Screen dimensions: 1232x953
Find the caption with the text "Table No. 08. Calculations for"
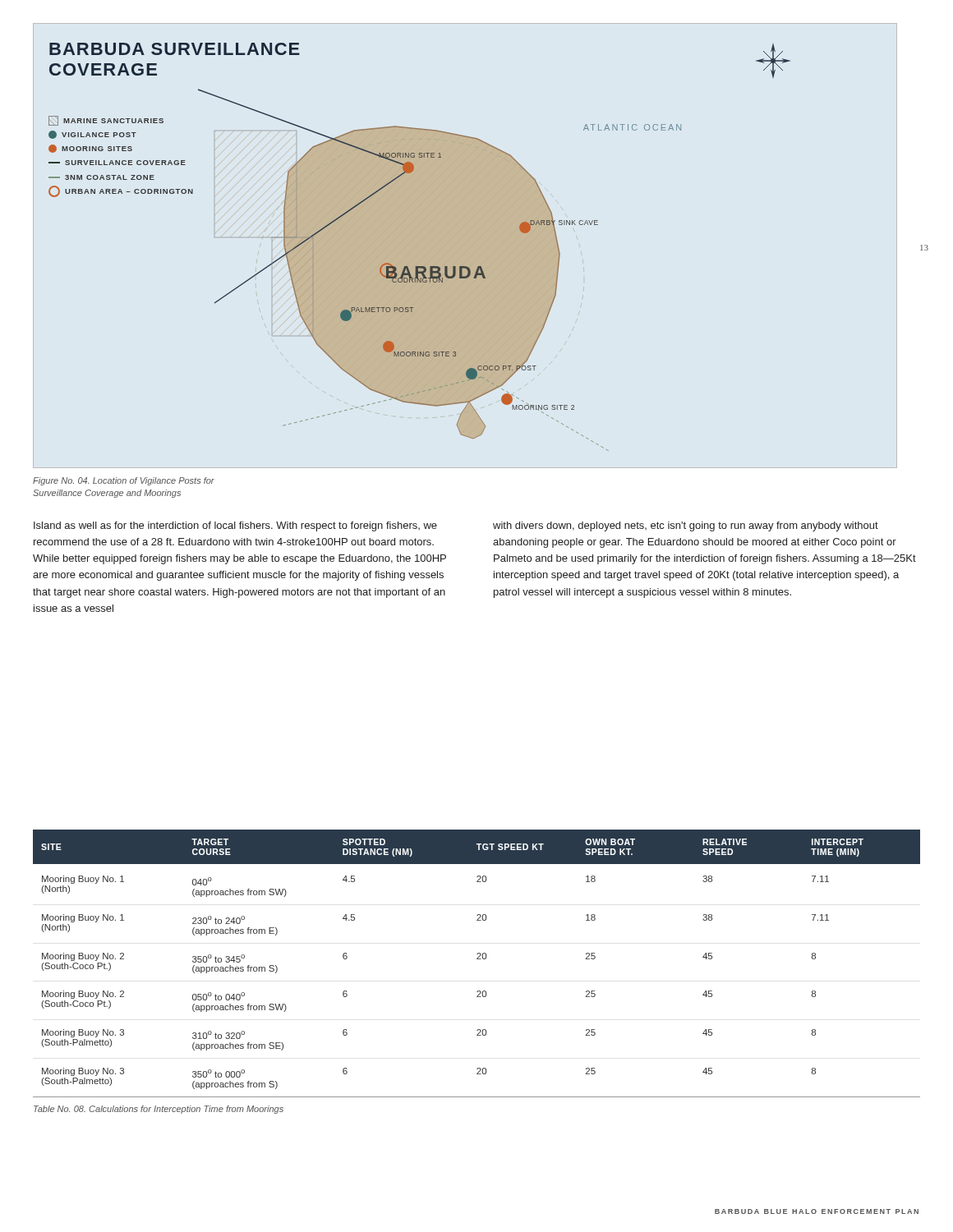[x=158, y=1109]
